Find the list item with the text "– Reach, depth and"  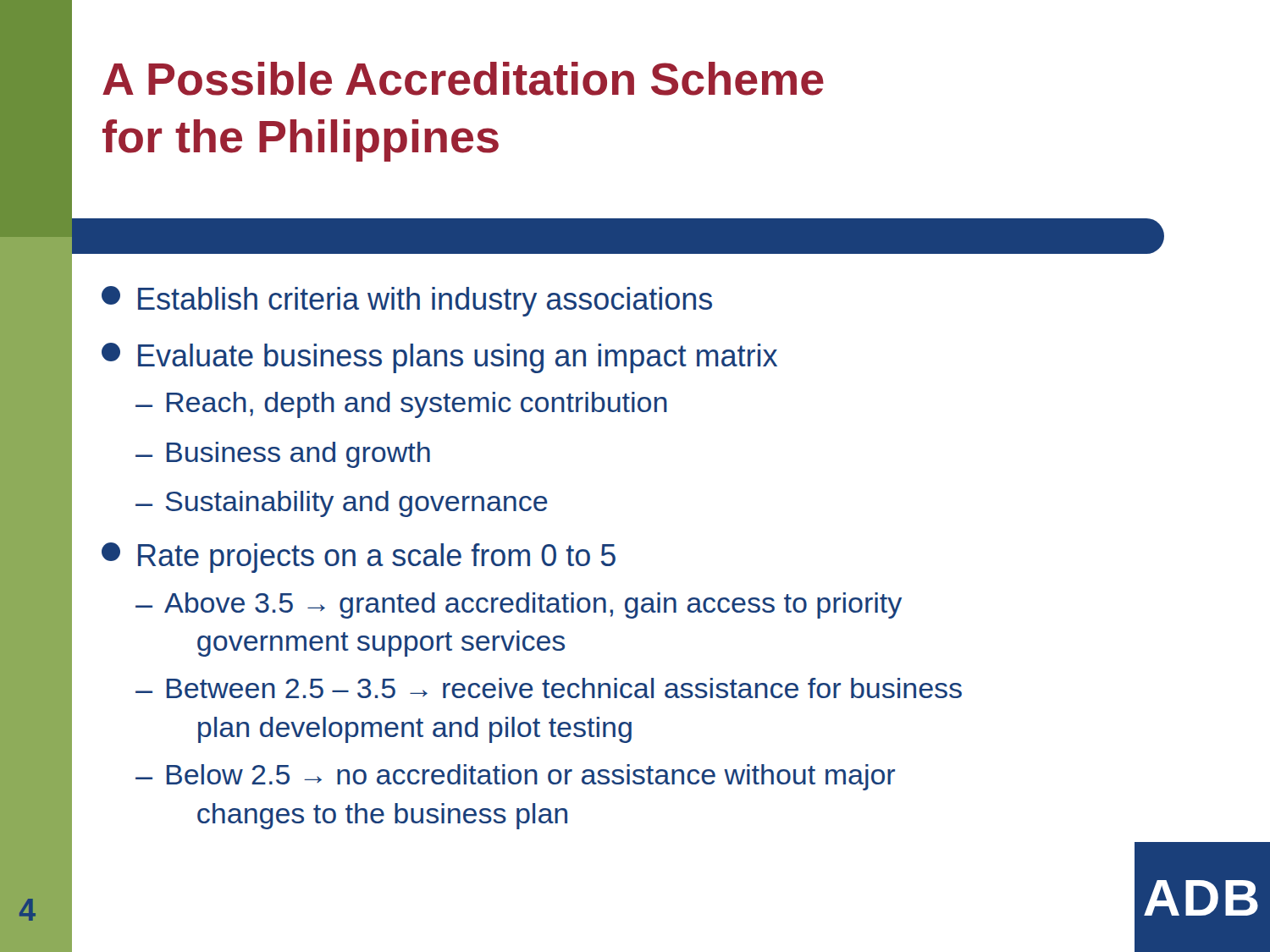(x=402, y=404)
